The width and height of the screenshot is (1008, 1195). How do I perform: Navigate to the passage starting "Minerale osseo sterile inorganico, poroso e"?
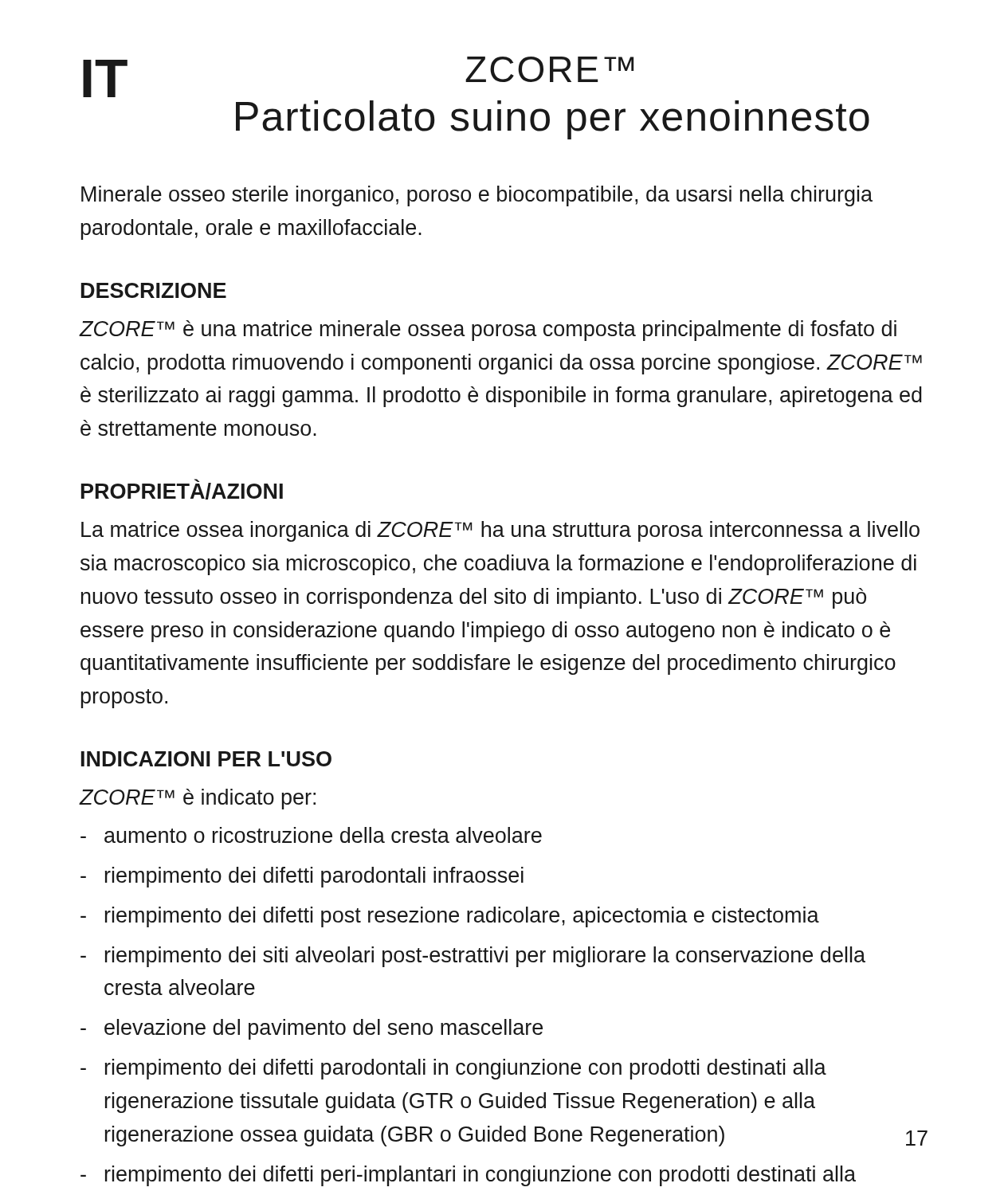(x=476, y=211)
